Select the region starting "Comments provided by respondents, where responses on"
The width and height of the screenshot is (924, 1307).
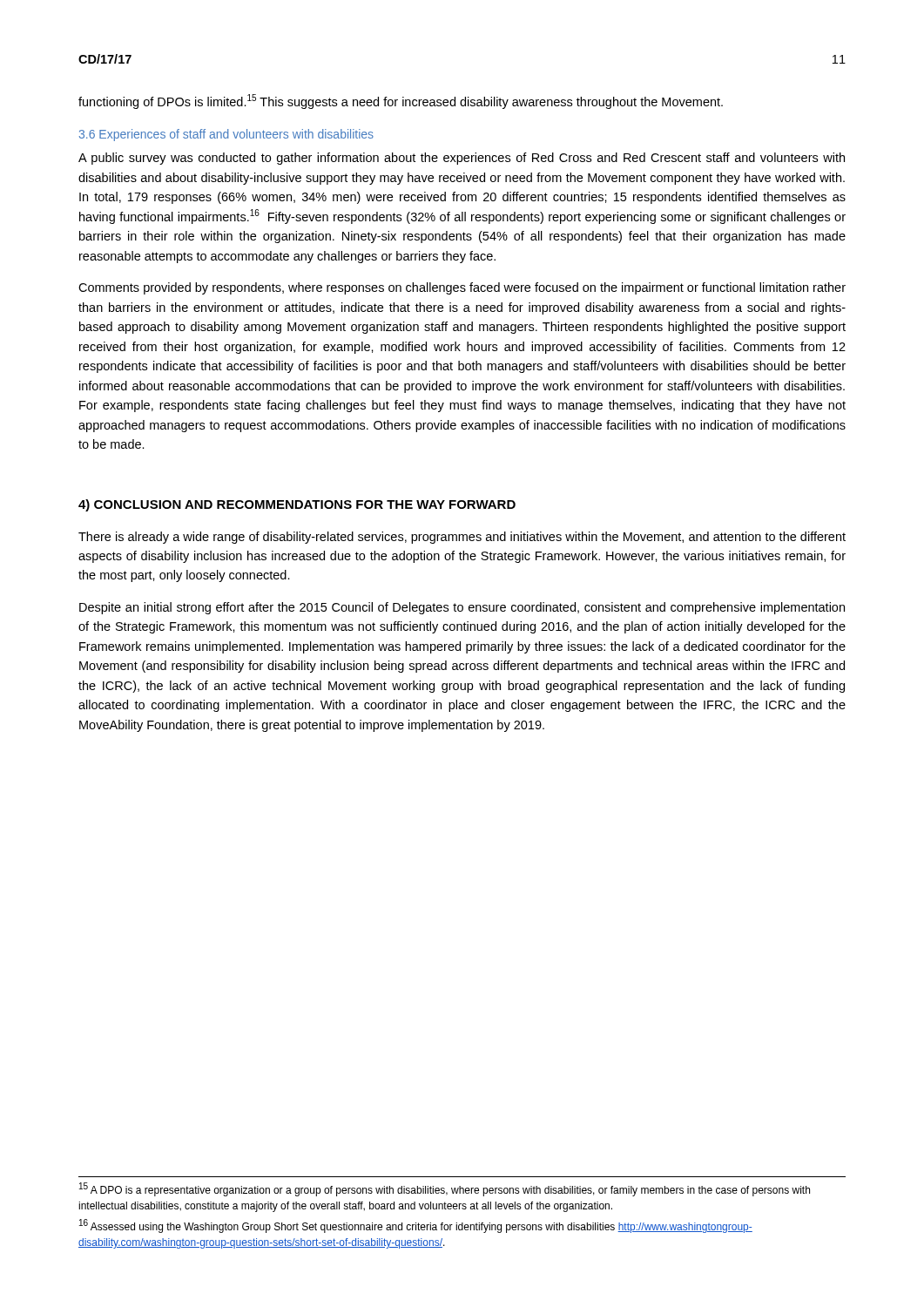(x=462, y=366)
